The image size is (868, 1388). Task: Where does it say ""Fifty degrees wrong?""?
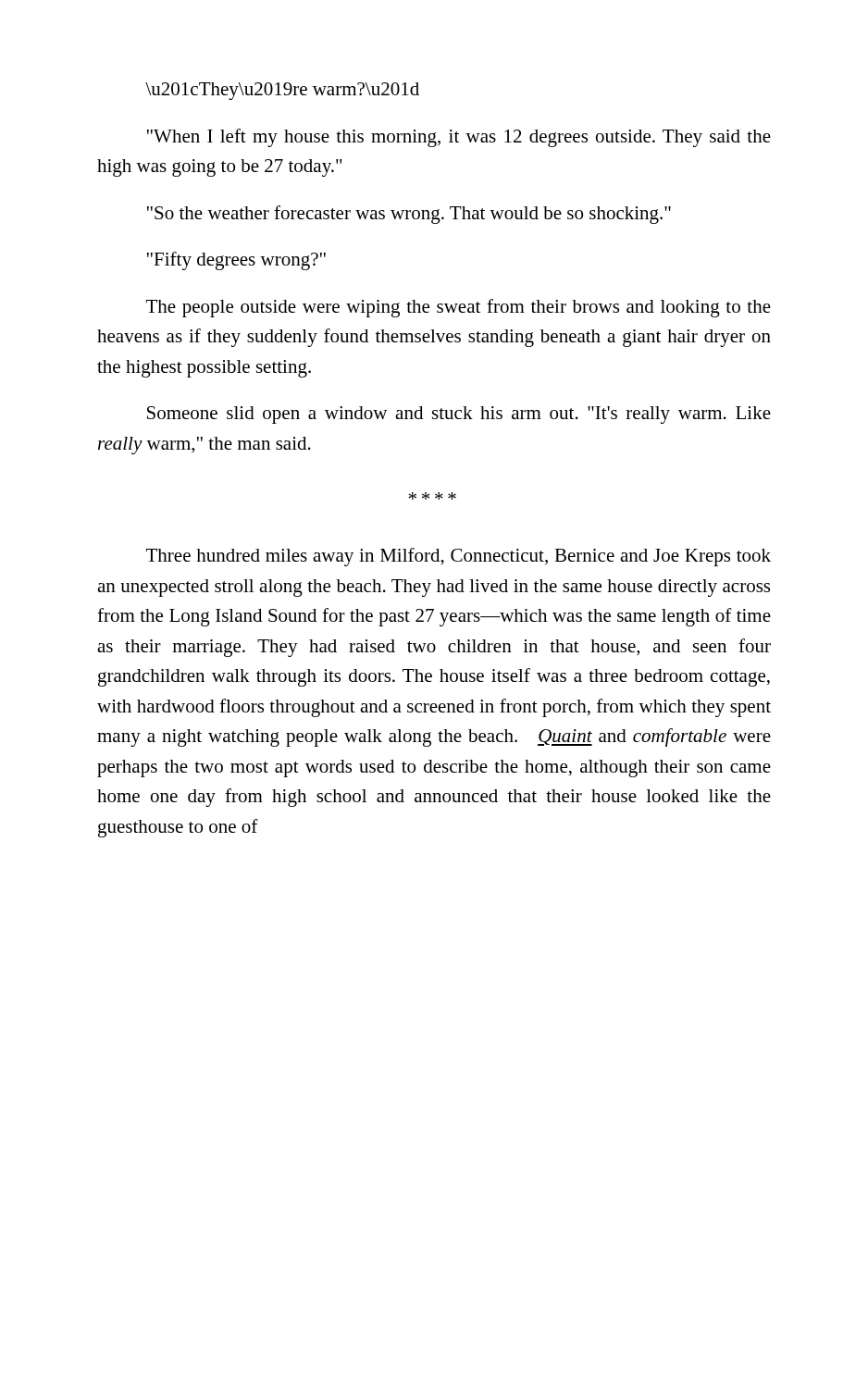tap(236, 261)
